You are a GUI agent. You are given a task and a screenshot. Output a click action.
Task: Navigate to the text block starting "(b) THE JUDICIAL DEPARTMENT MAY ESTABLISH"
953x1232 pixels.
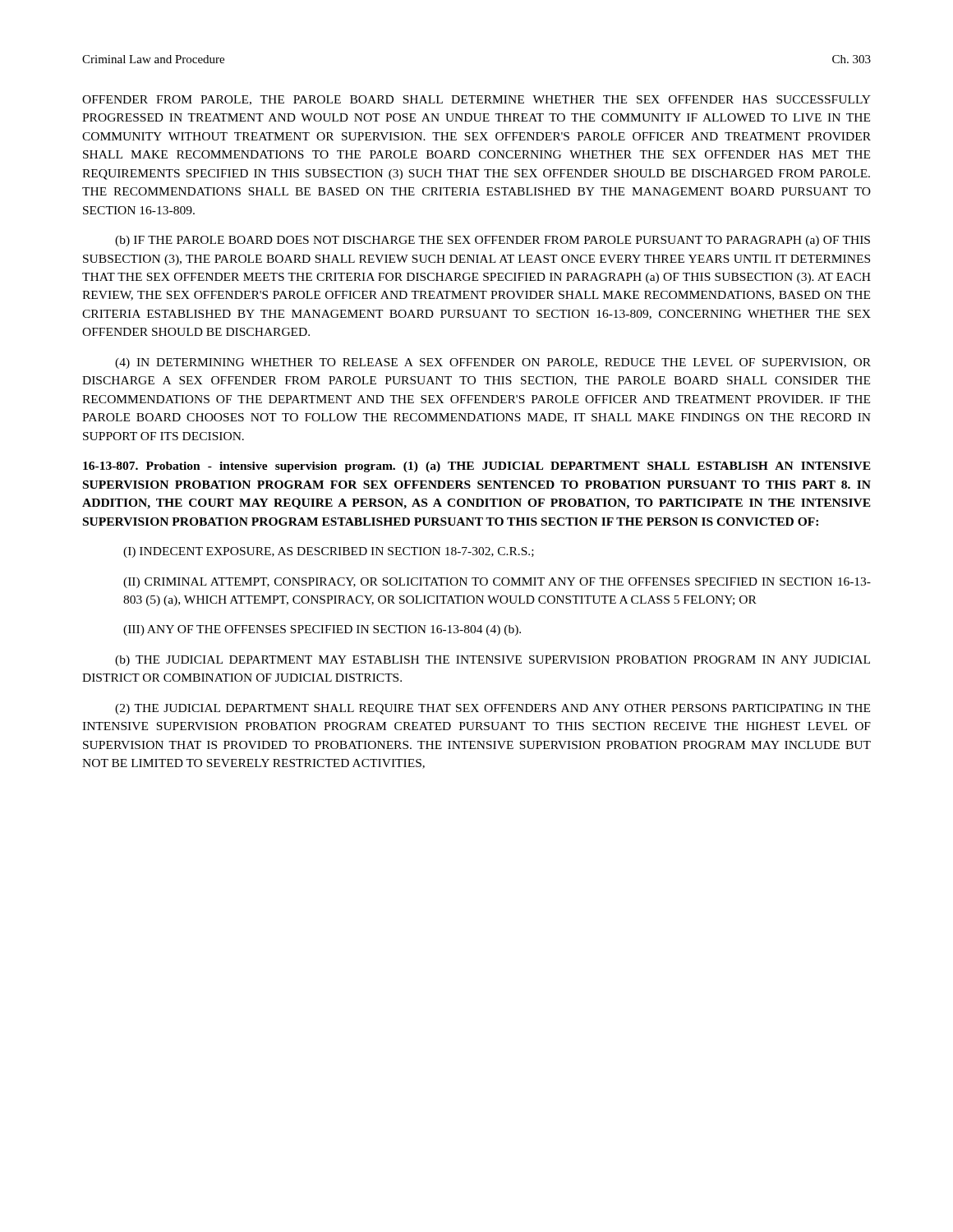coord(476,668)
